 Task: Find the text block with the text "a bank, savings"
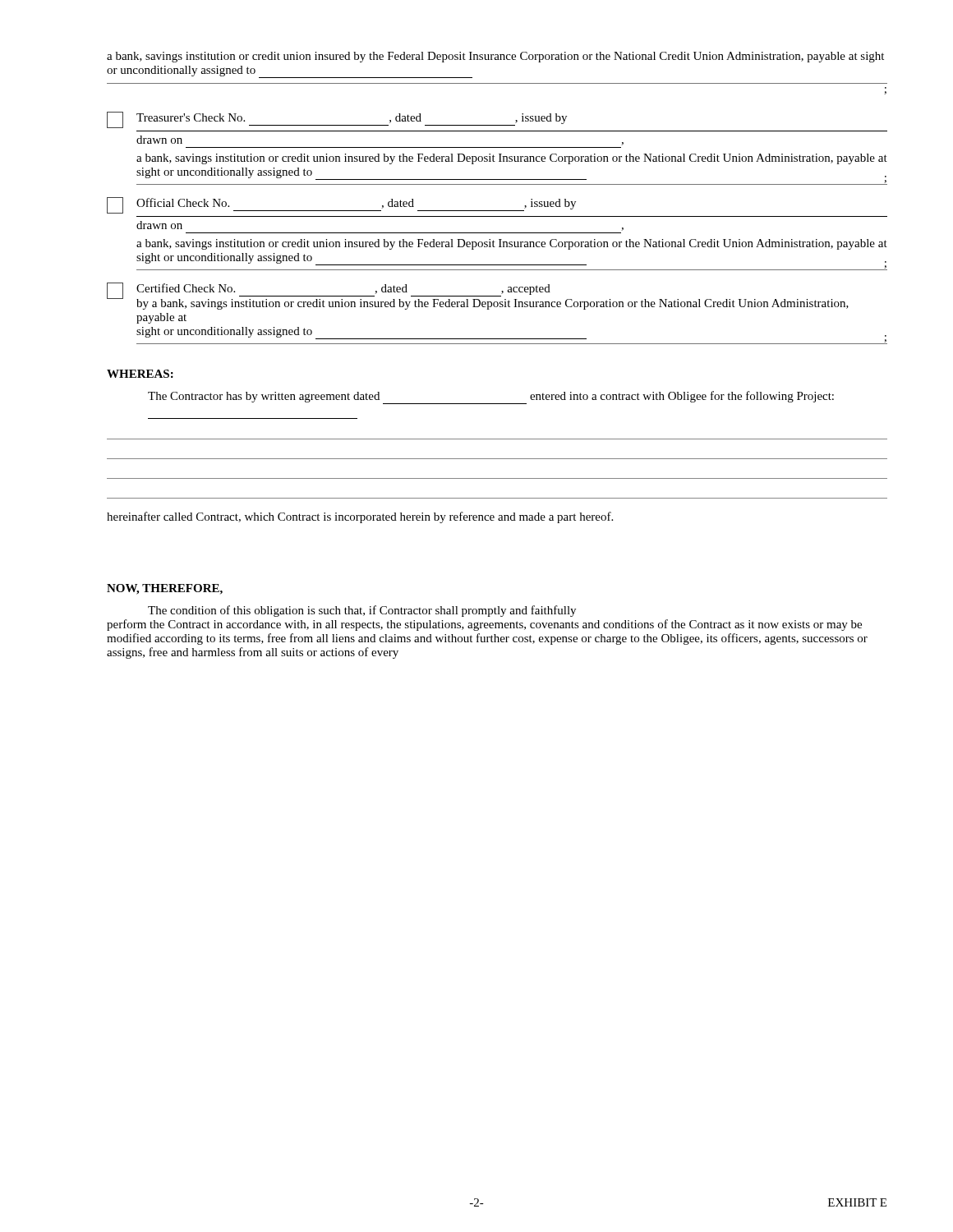497,73
